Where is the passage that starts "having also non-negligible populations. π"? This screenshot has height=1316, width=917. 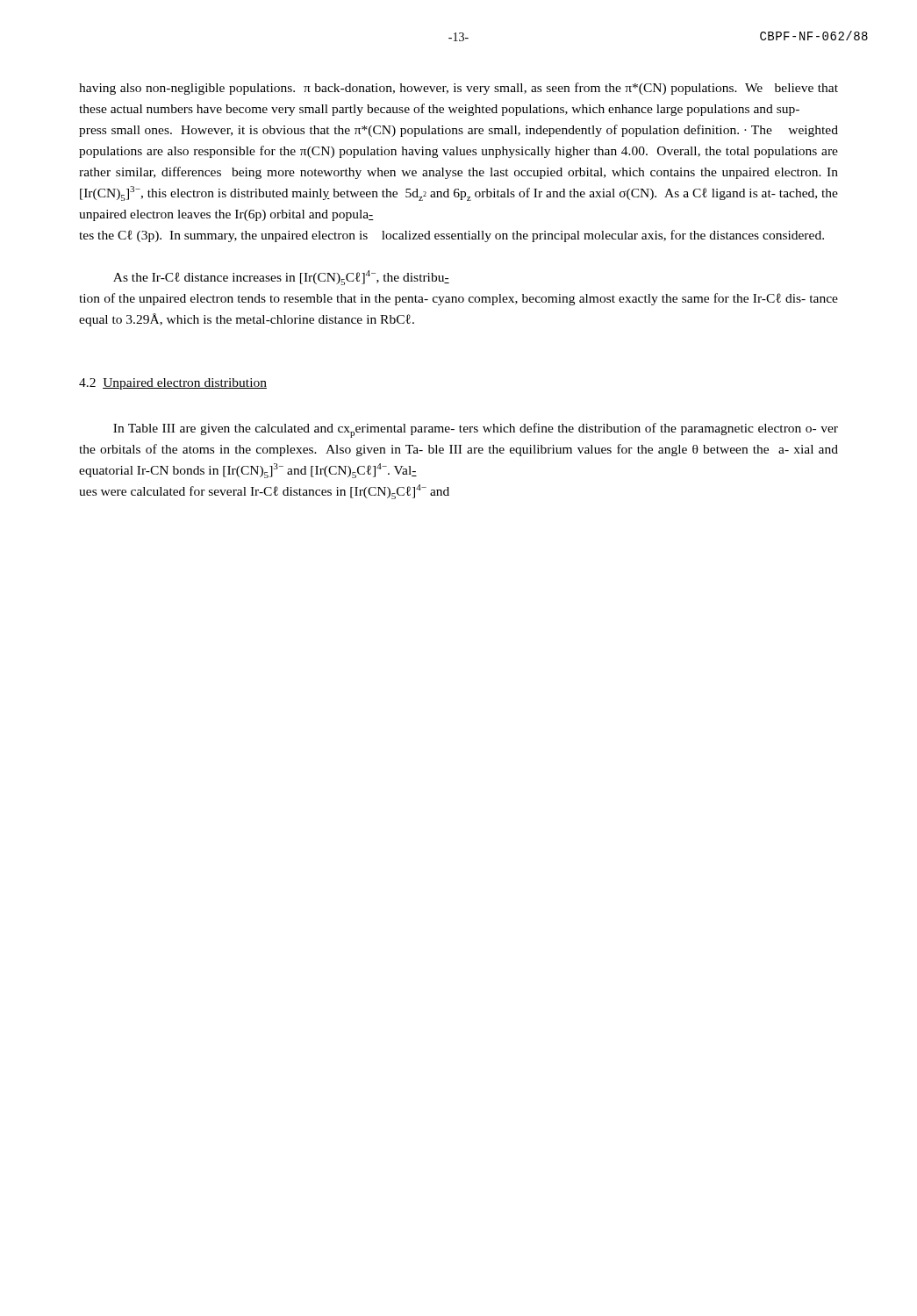point(458,161)
